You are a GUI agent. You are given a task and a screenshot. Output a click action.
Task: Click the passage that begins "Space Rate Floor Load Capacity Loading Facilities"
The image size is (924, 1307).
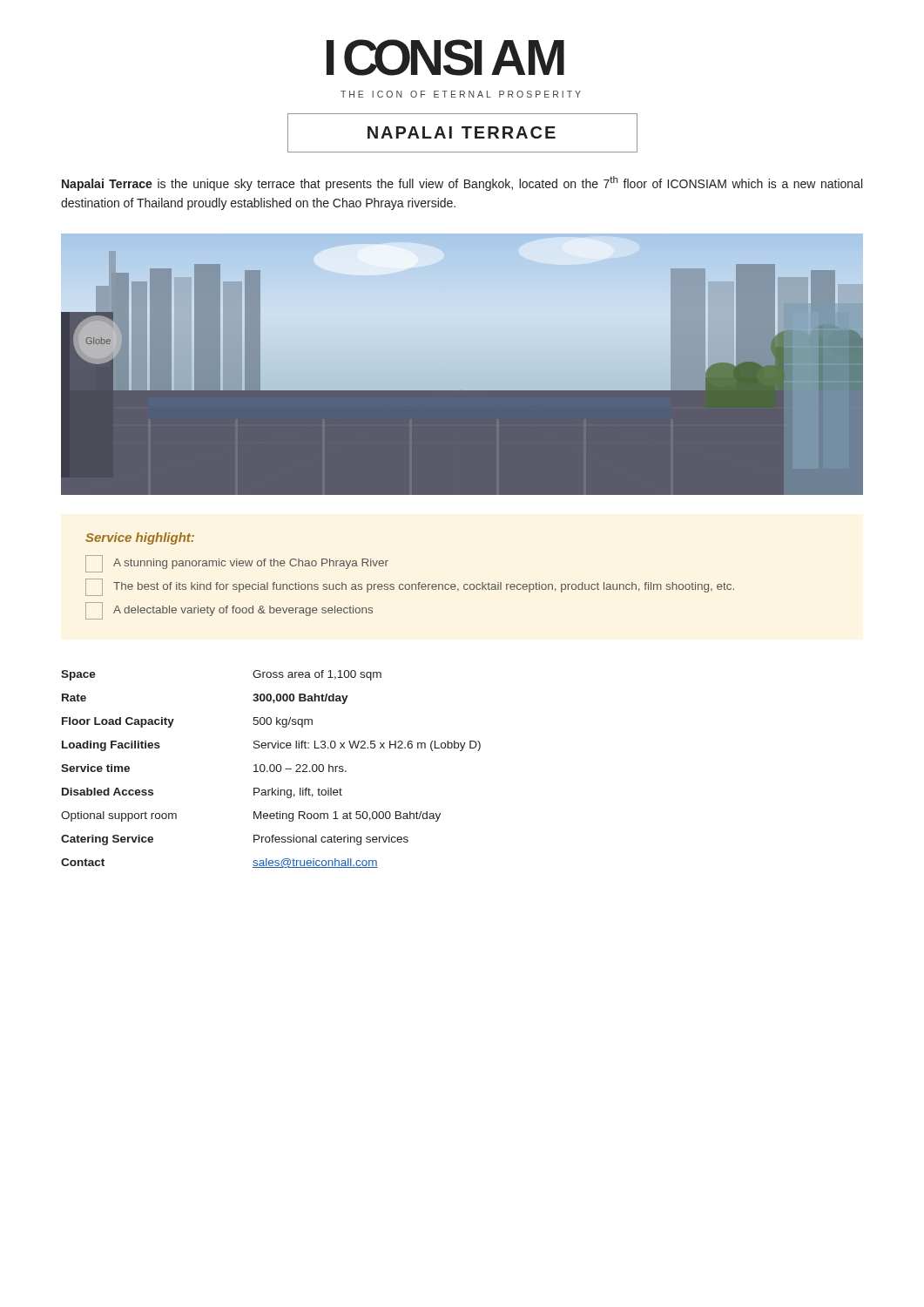(x=271, y=769)
